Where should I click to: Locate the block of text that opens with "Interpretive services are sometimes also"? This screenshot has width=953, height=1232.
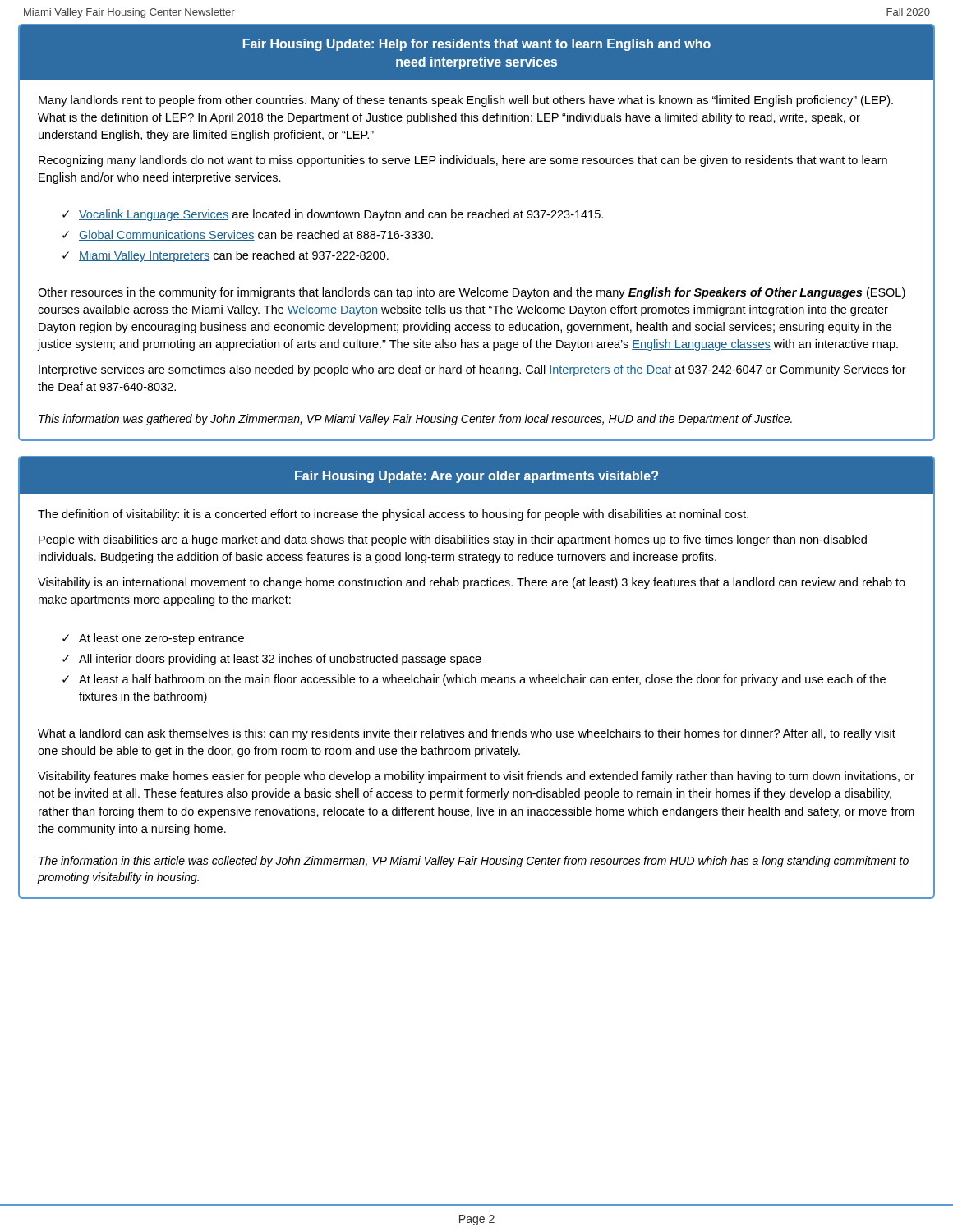476,379
